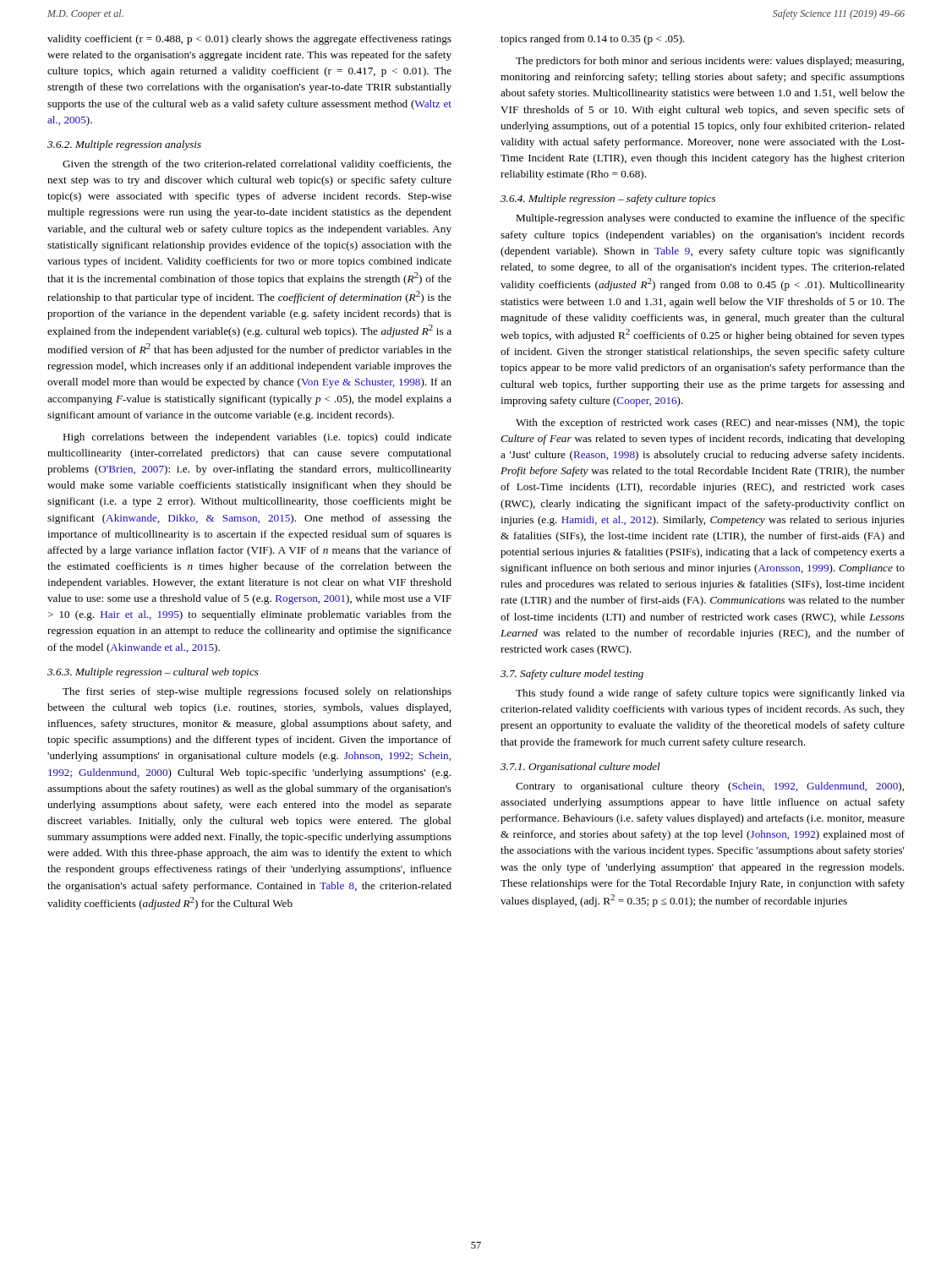The width and height of the screenshot is (952, 1268).
Task: Navigate to the text starting "3.6.4. Multiple regression"
Action: tap(703, 199)
